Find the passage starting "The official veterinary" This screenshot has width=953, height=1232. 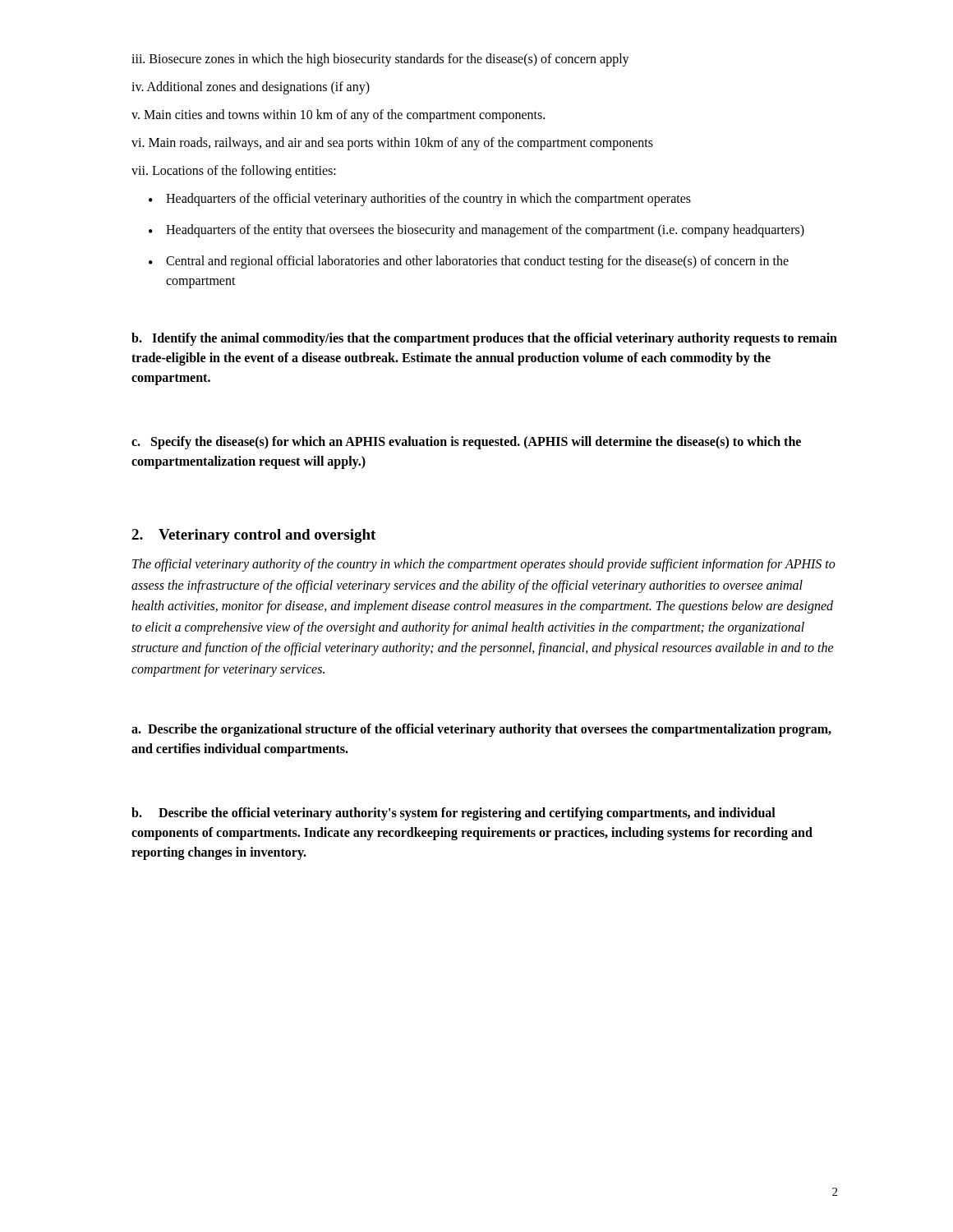coord(483,616)
